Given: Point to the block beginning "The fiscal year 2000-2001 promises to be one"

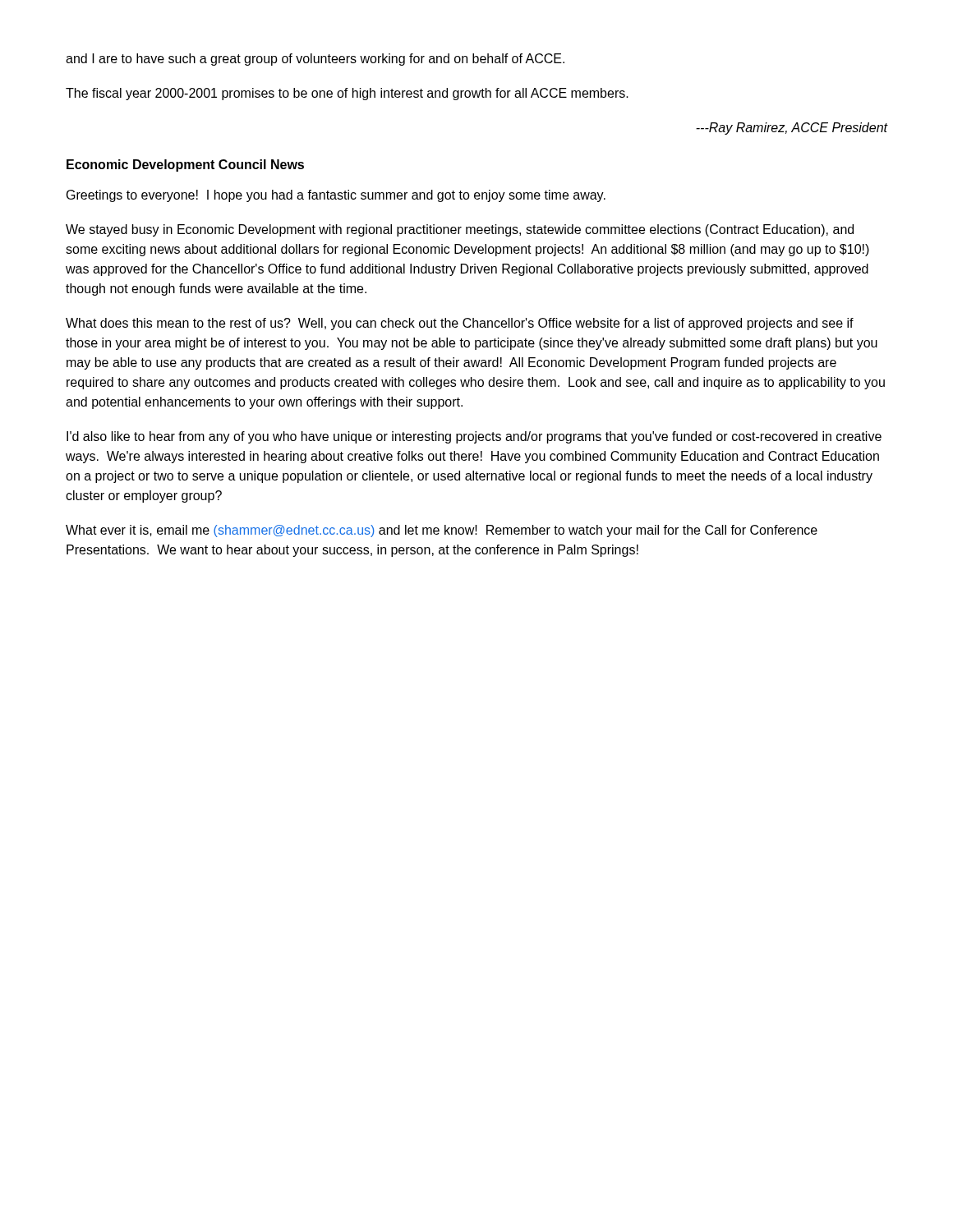Looking at the screenshot, I should [x=347, y=93].
